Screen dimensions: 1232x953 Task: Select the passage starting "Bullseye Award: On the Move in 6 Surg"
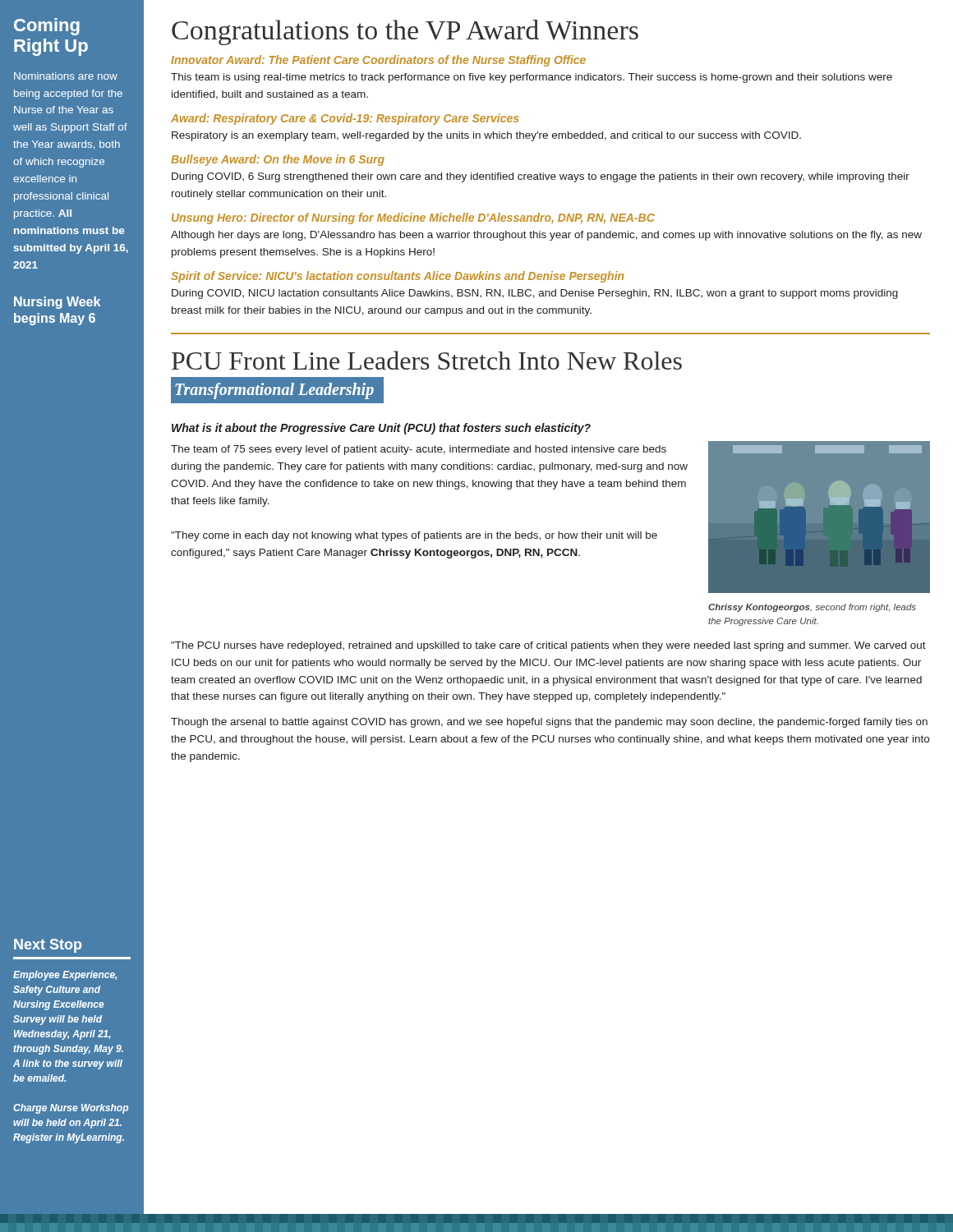tap(278, 159)
